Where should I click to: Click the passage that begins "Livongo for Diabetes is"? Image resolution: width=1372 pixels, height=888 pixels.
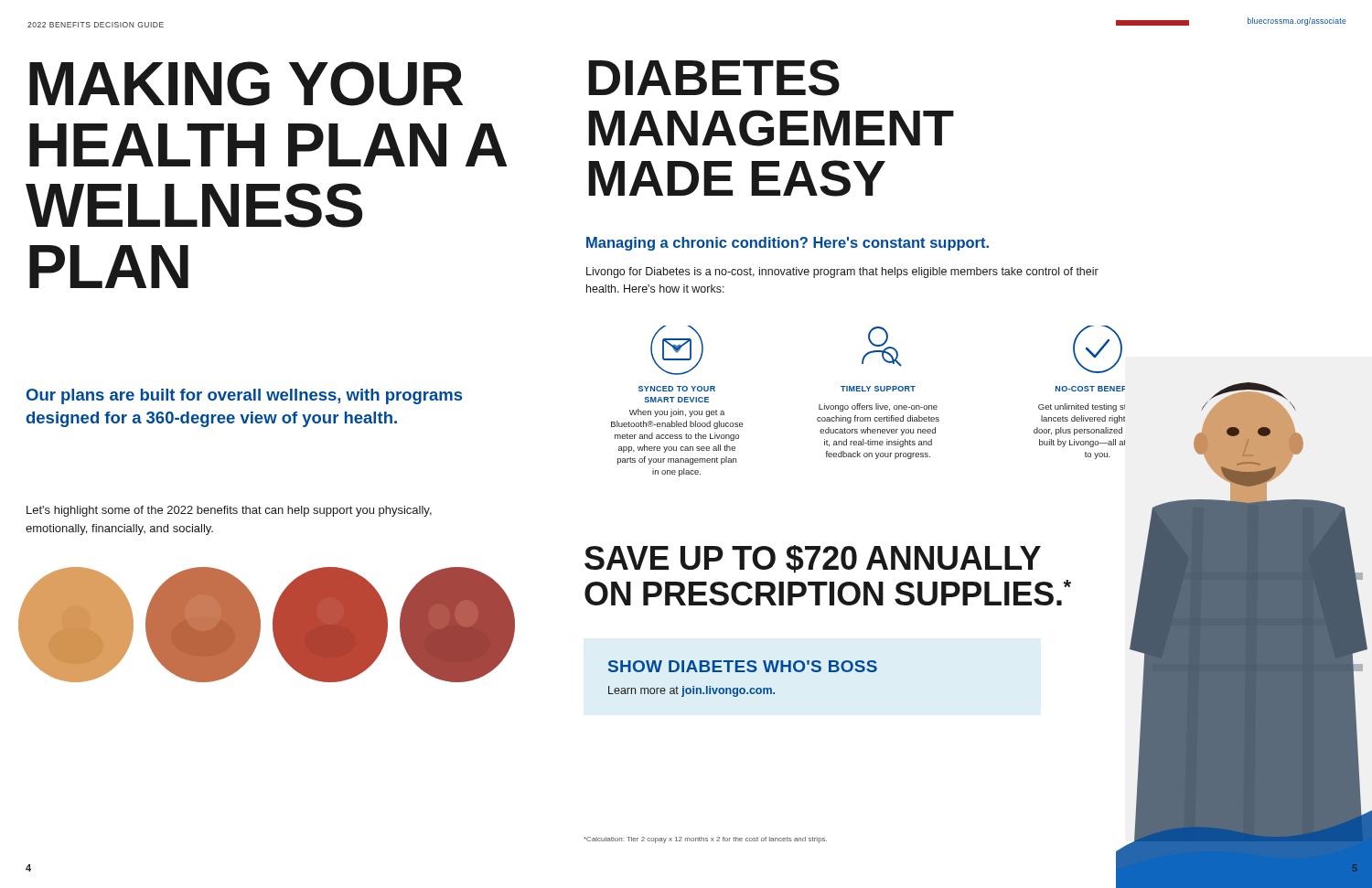(842, 280)
